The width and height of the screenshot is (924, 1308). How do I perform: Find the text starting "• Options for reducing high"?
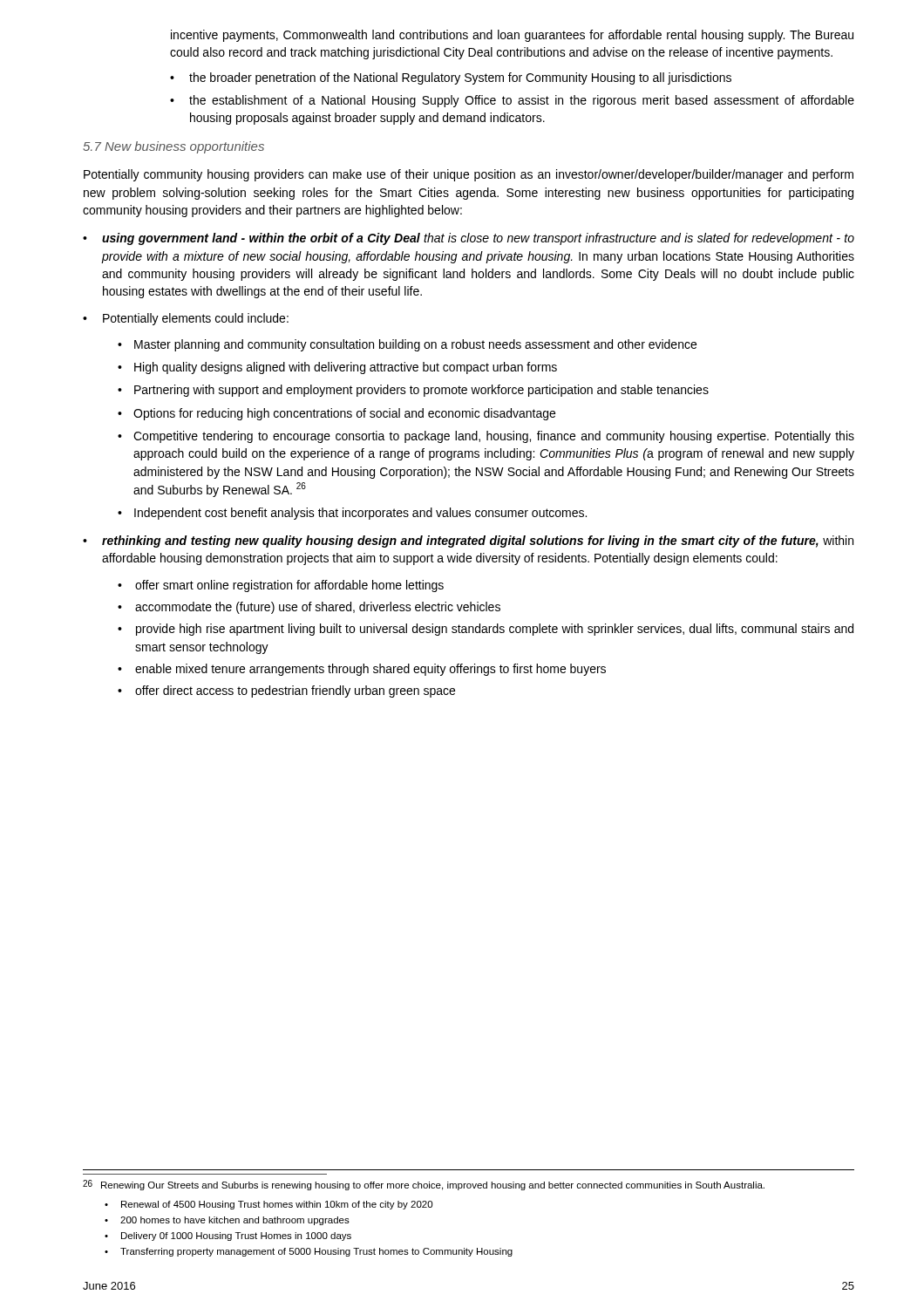pyautogui.click(x=486, y=413)
